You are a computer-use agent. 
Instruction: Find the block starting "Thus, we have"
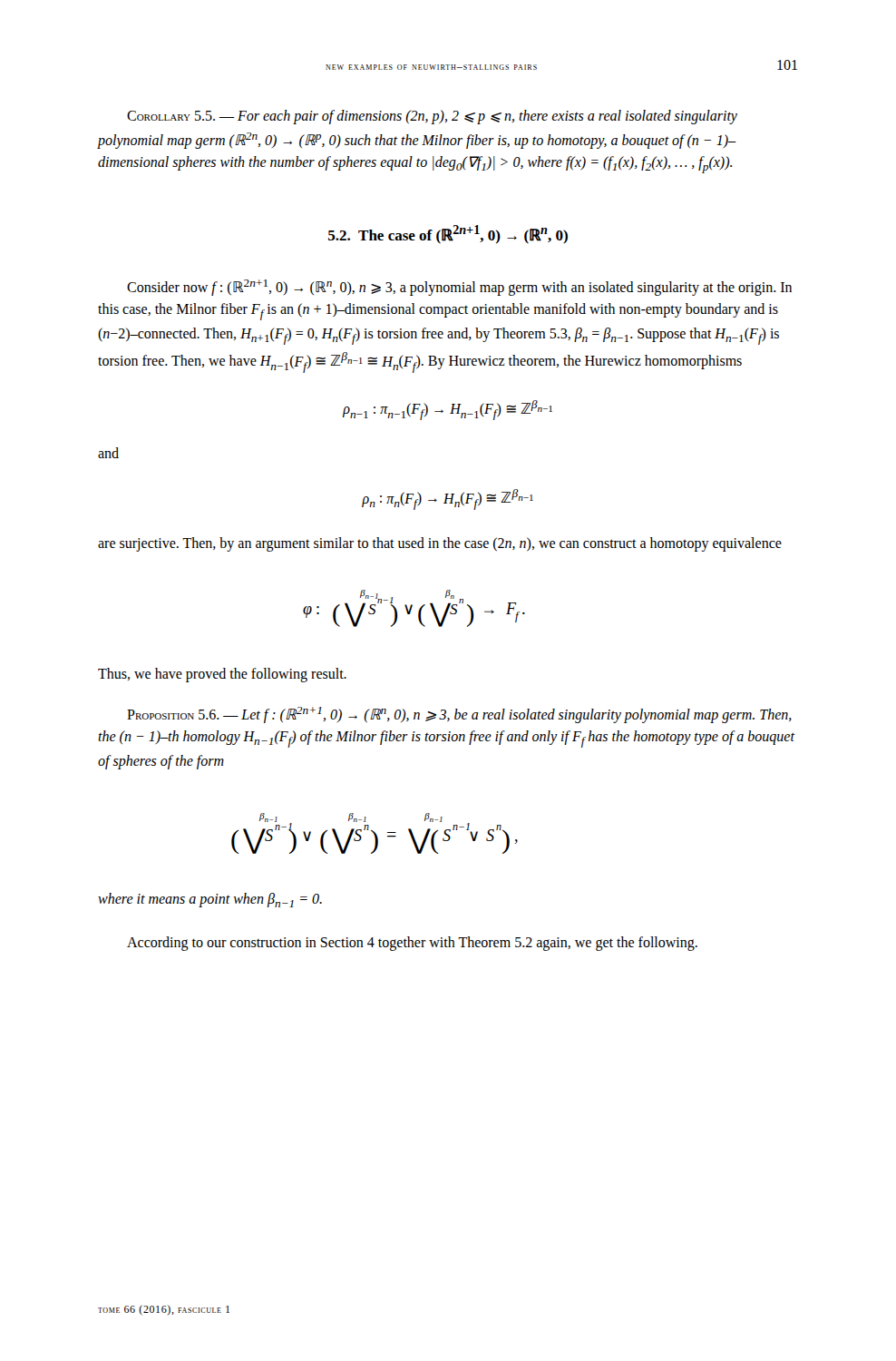[x=222, y=674]
